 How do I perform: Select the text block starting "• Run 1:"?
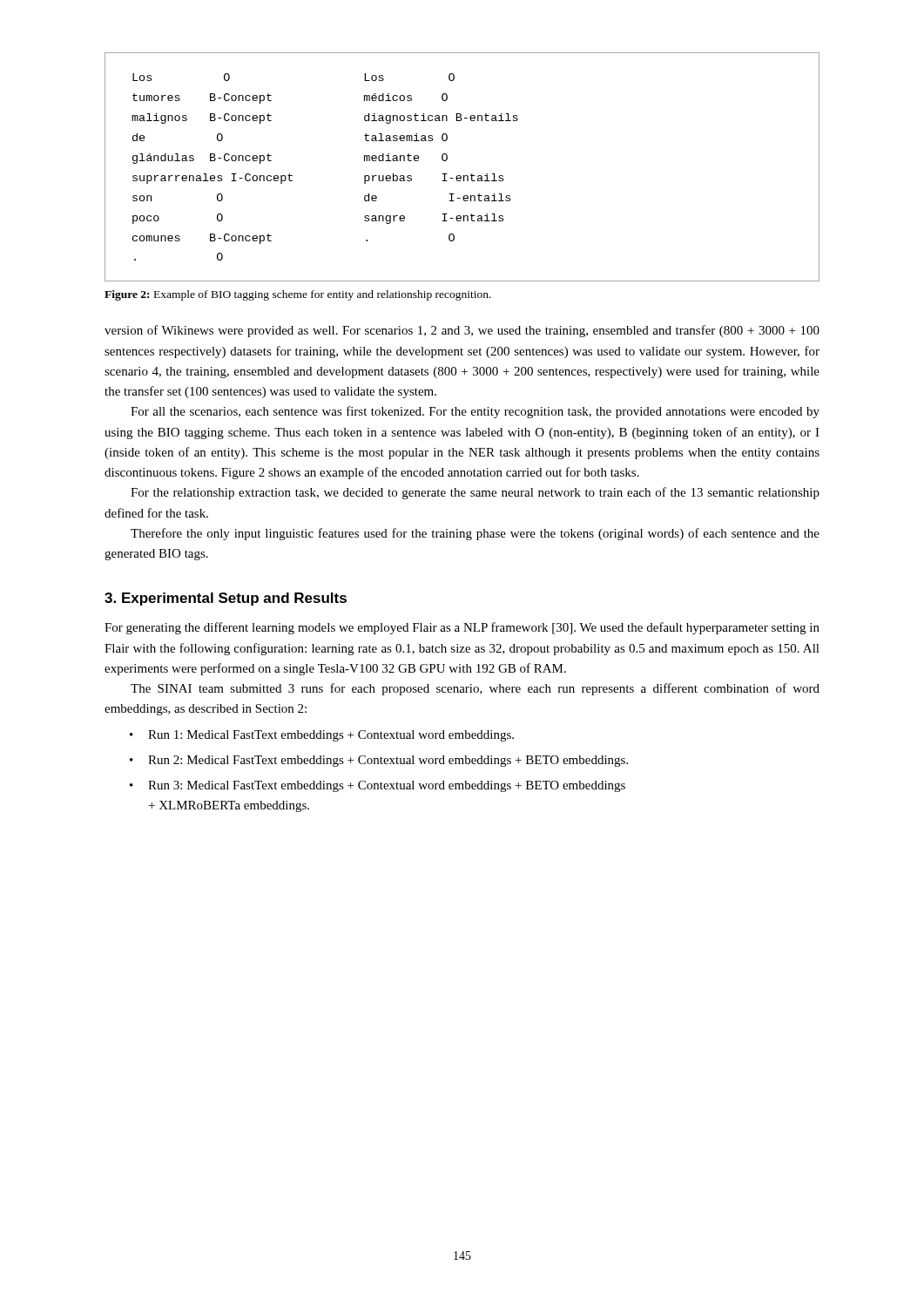click(322, 735)
